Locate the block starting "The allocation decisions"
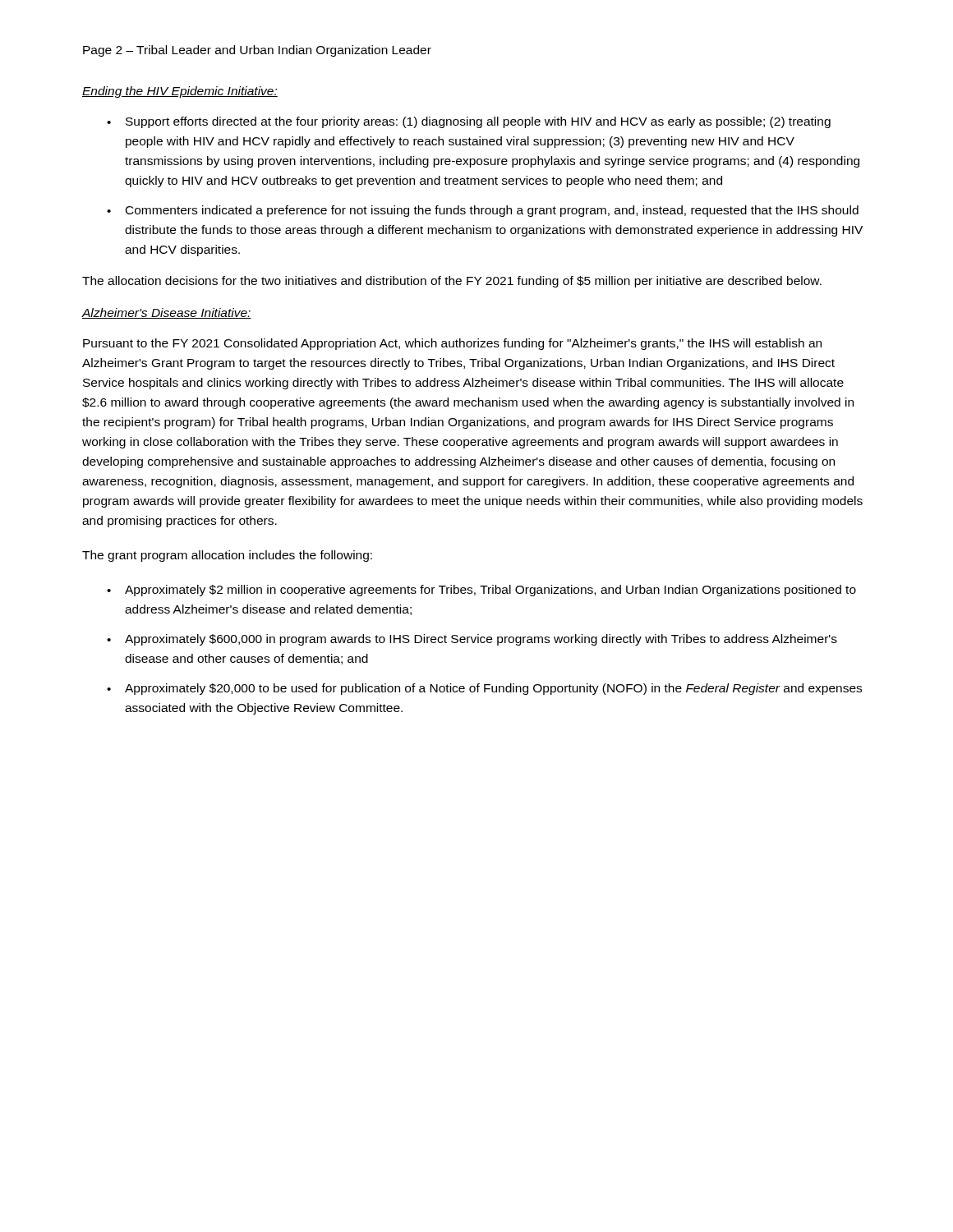The image size is (953, 1232). (x=452, y=281)
